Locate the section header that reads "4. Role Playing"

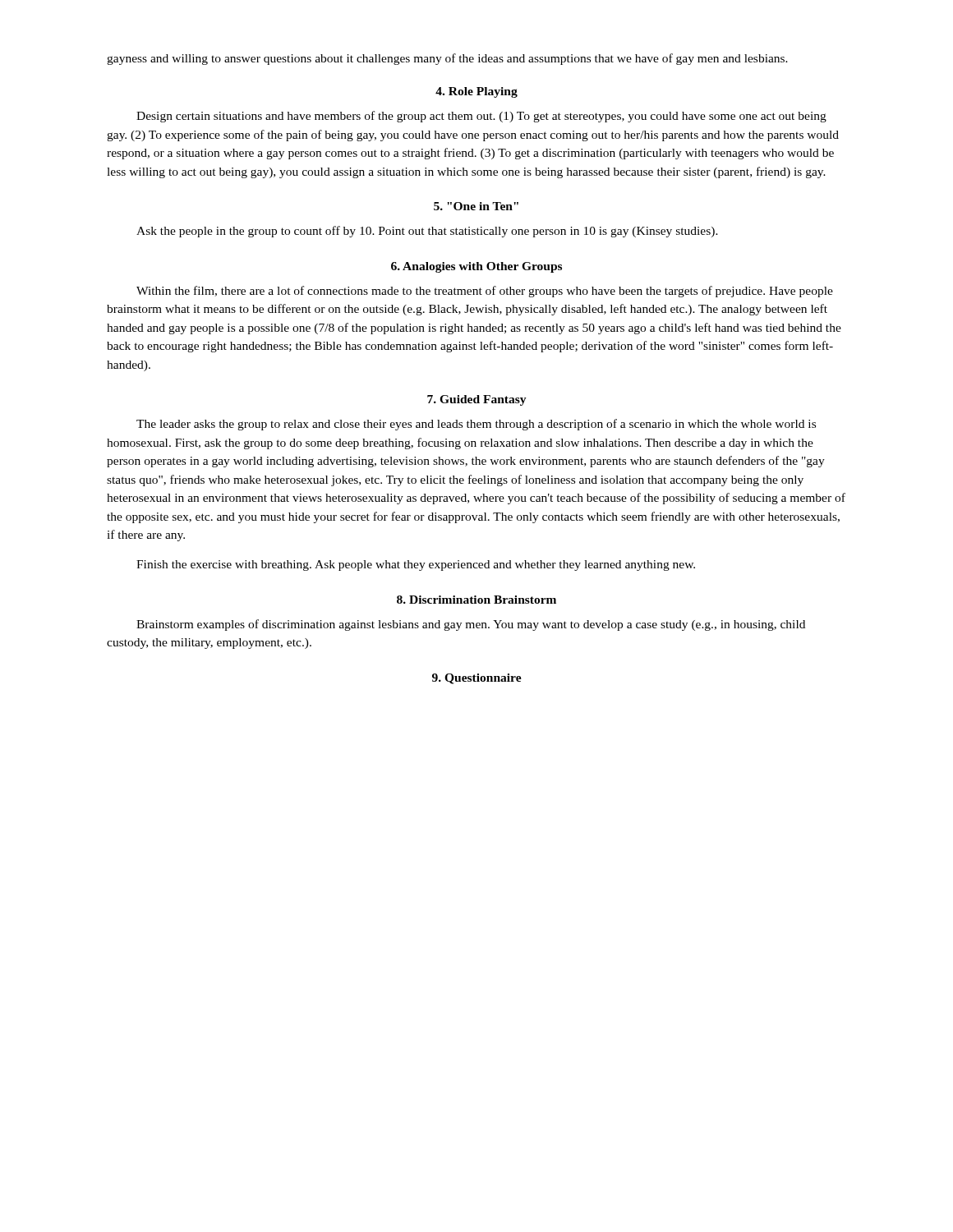tap(476, 91)
